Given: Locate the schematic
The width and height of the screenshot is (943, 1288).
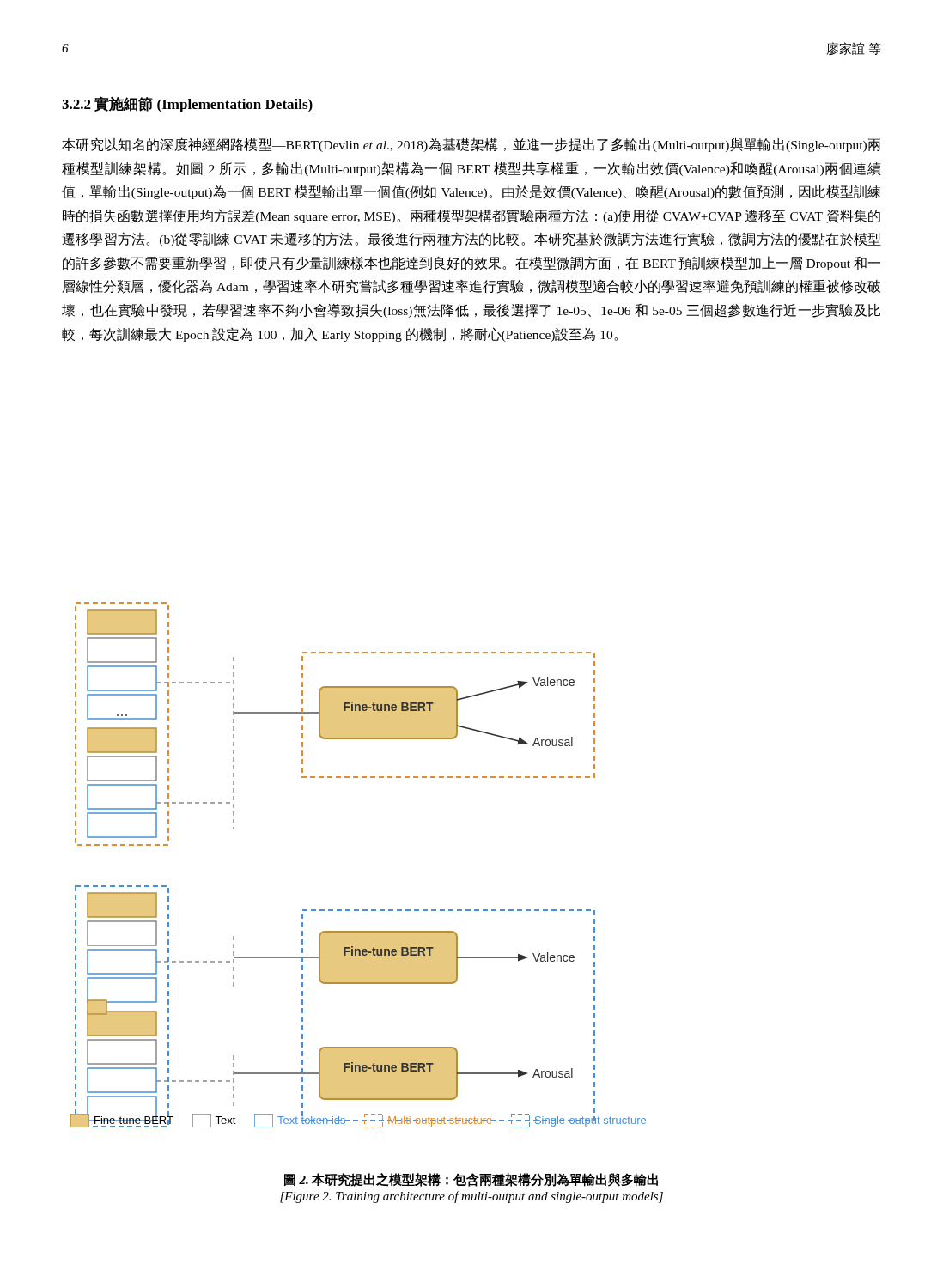Looking at the screenshot, I should (x=472, y=863).
